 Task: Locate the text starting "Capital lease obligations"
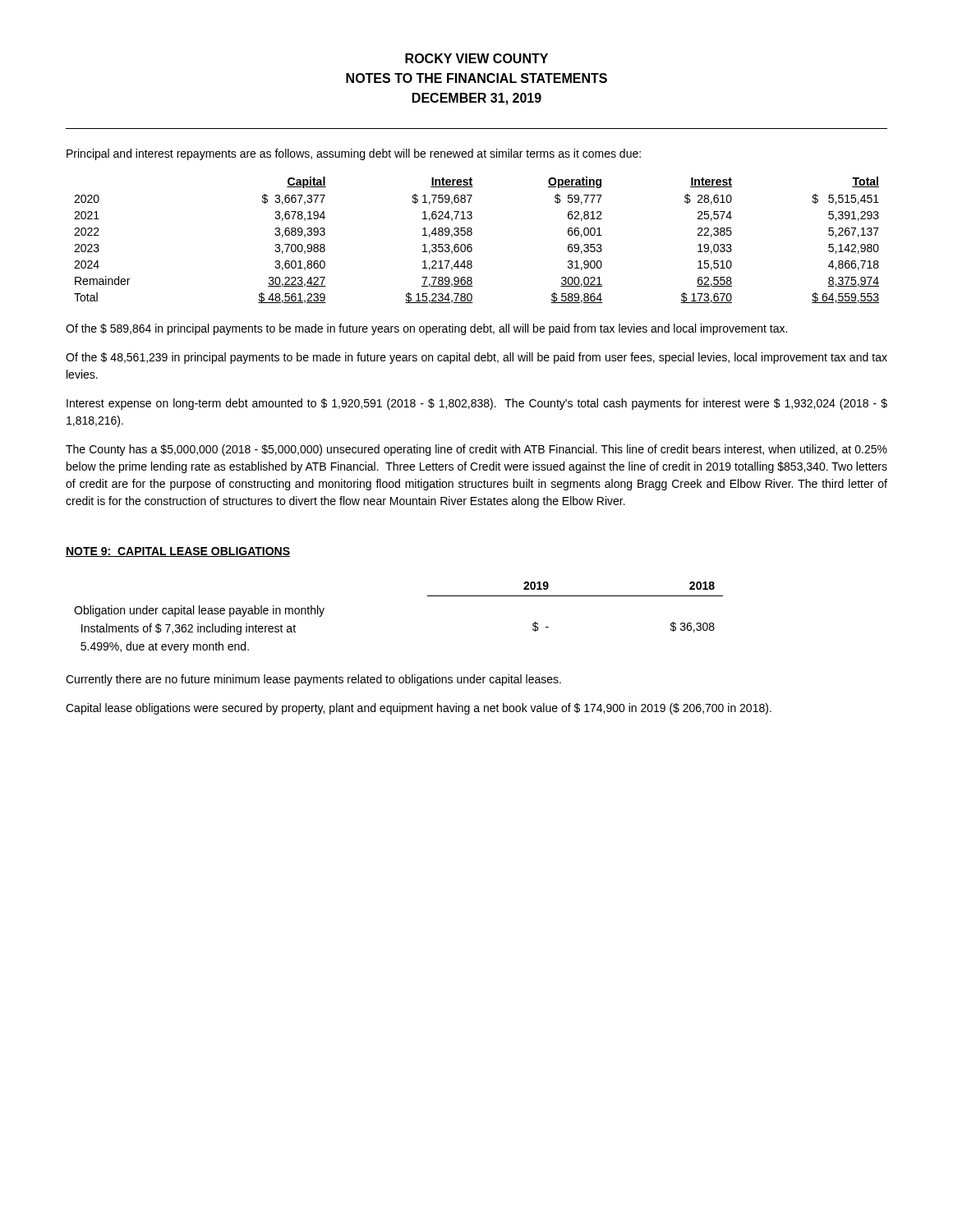click(x=419, y=708)
